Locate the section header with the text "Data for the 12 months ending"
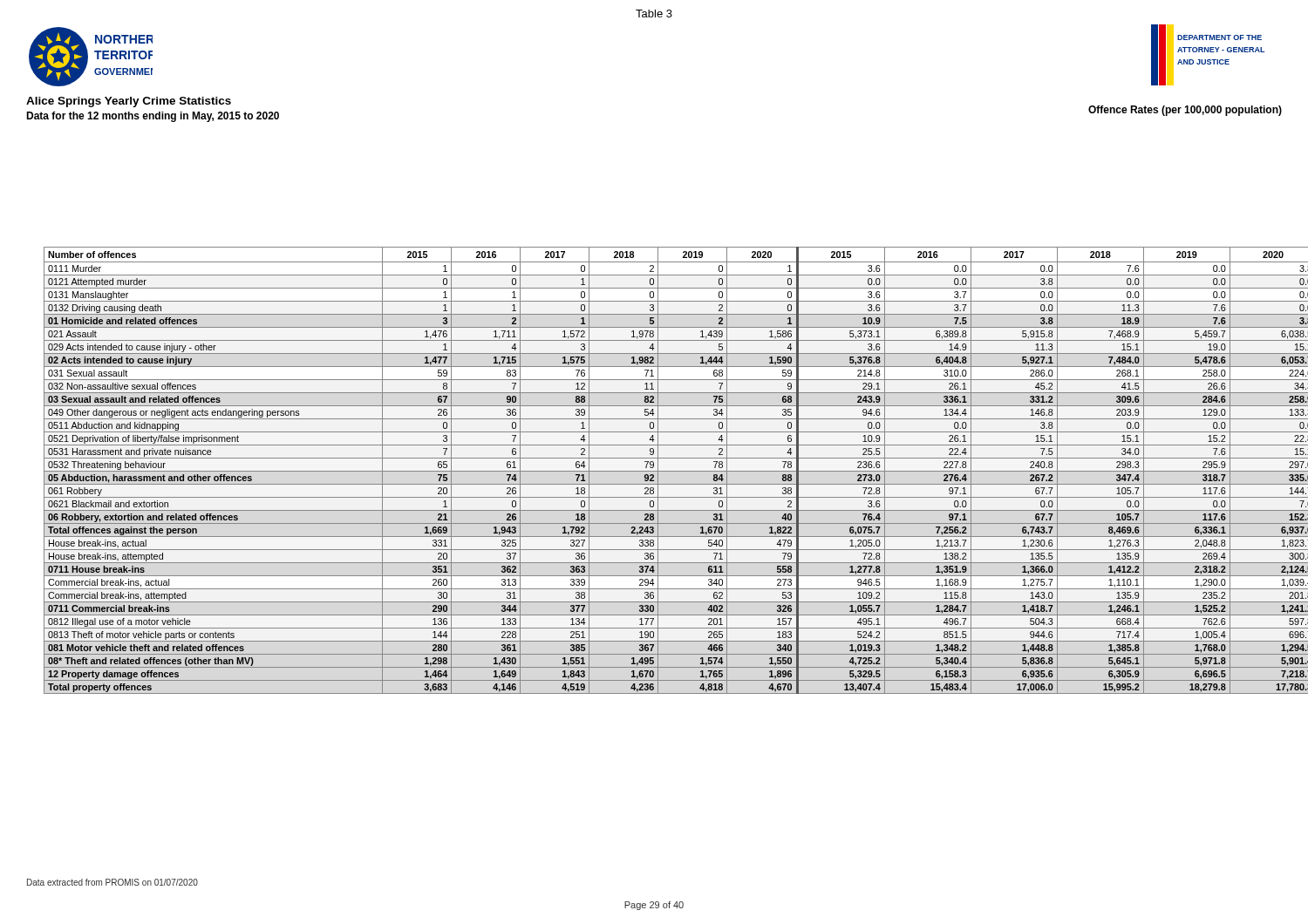This screenshot has width=1308, height=924. pyautogui.click(x=153, y=116)
